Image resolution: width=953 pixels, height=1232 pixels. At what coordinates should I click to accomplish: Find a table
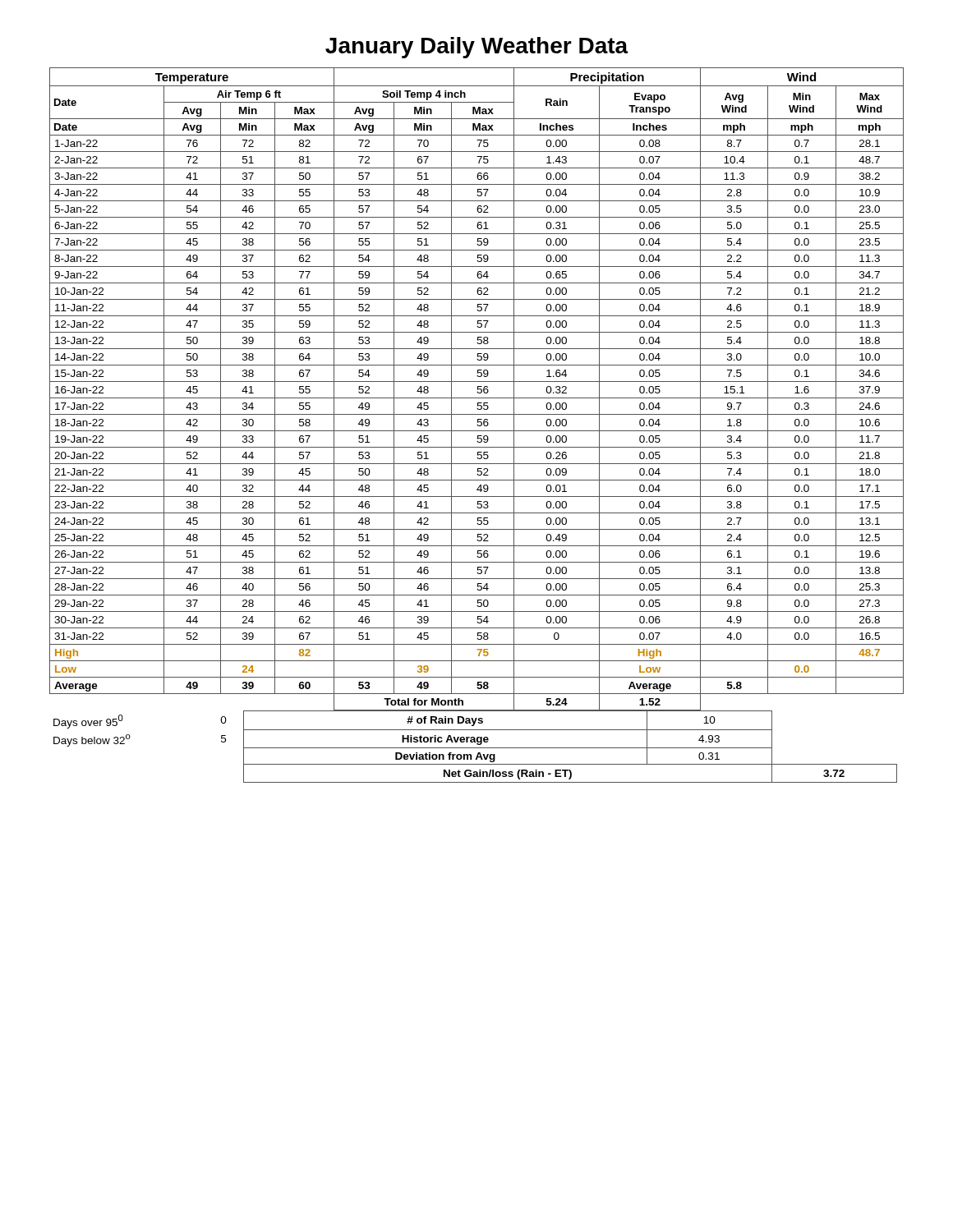(x=476, y=425)
